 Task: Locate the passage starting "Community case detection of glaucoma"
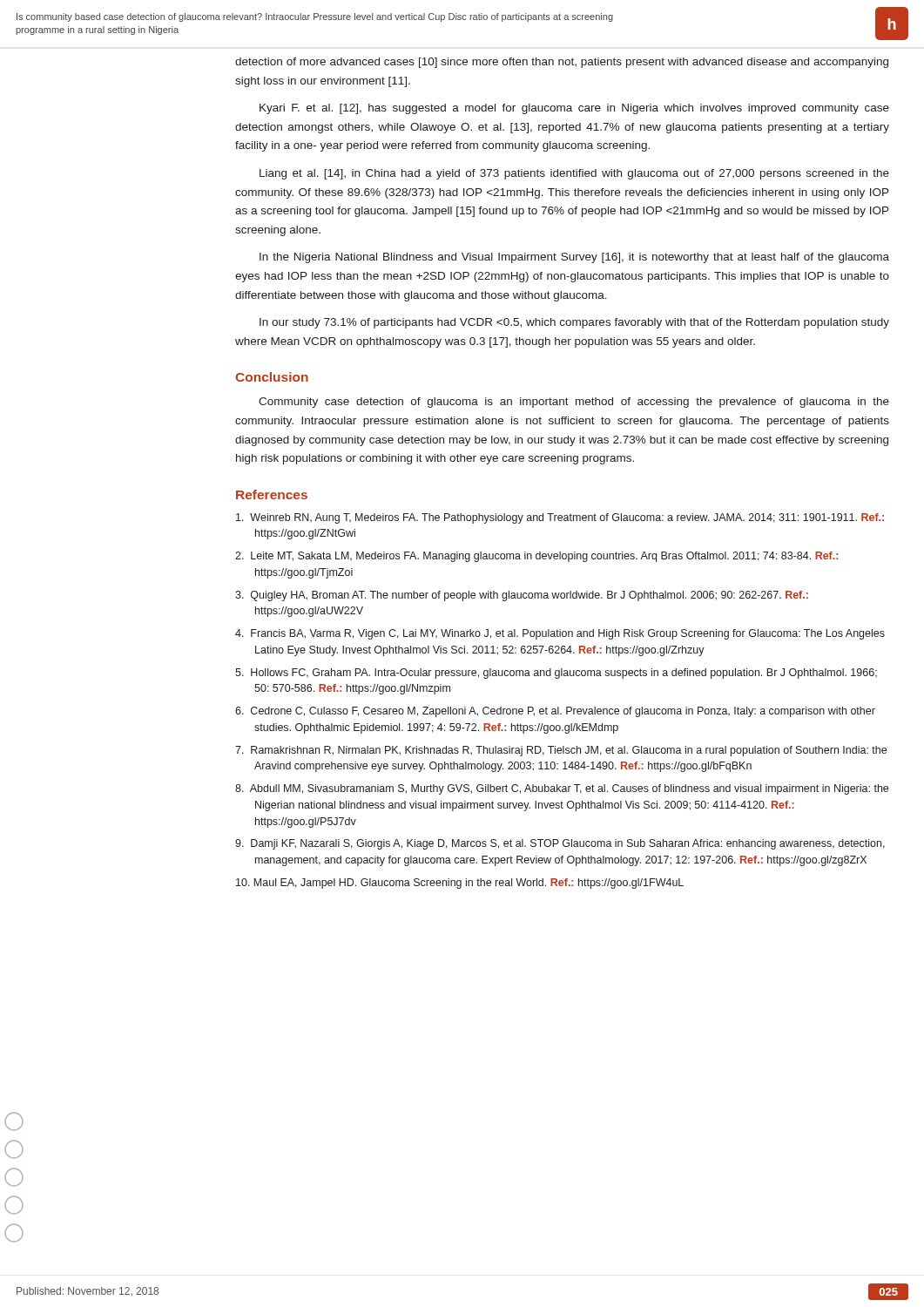562,430
